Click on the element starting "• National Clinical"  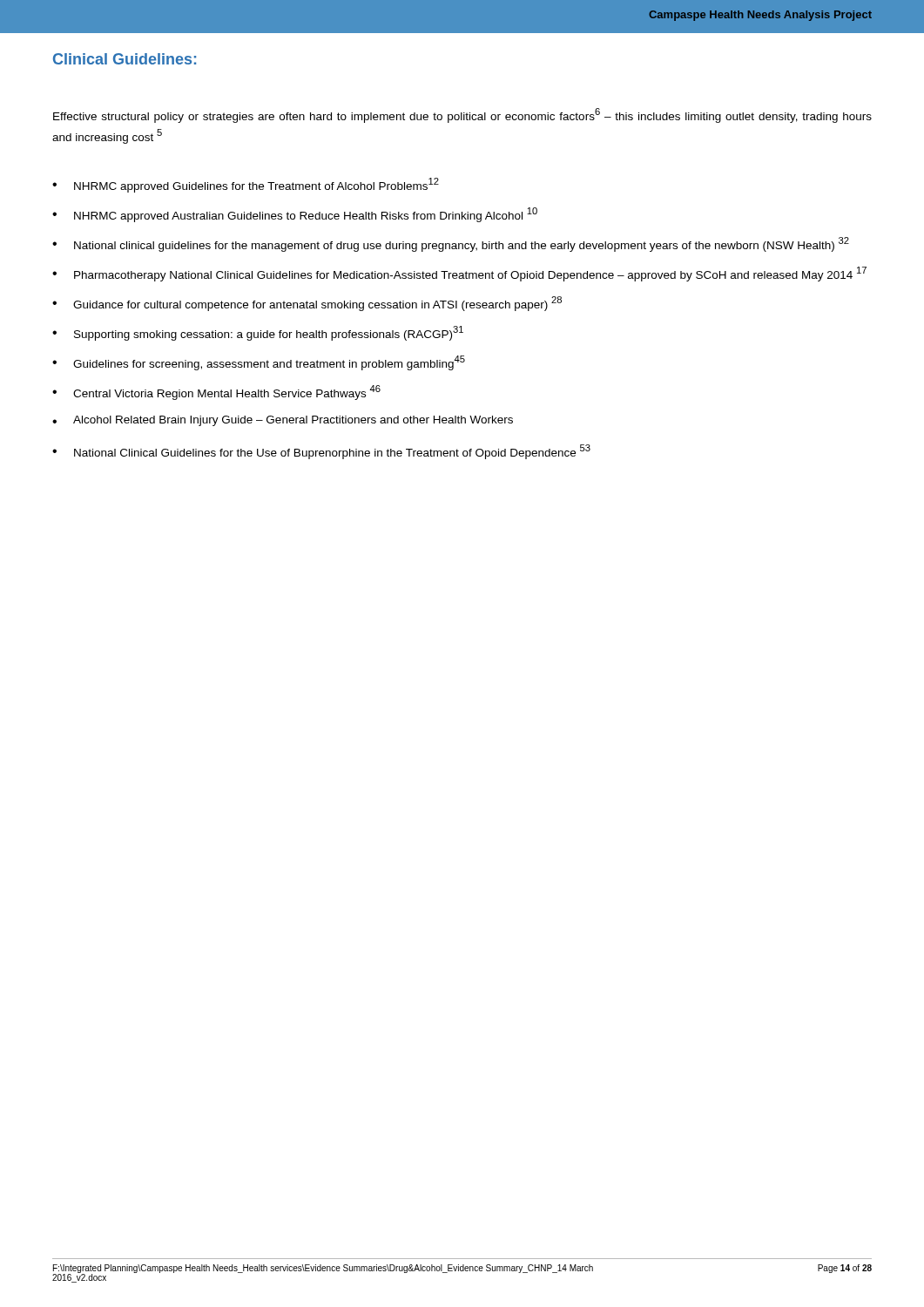[x=462, y=451]
